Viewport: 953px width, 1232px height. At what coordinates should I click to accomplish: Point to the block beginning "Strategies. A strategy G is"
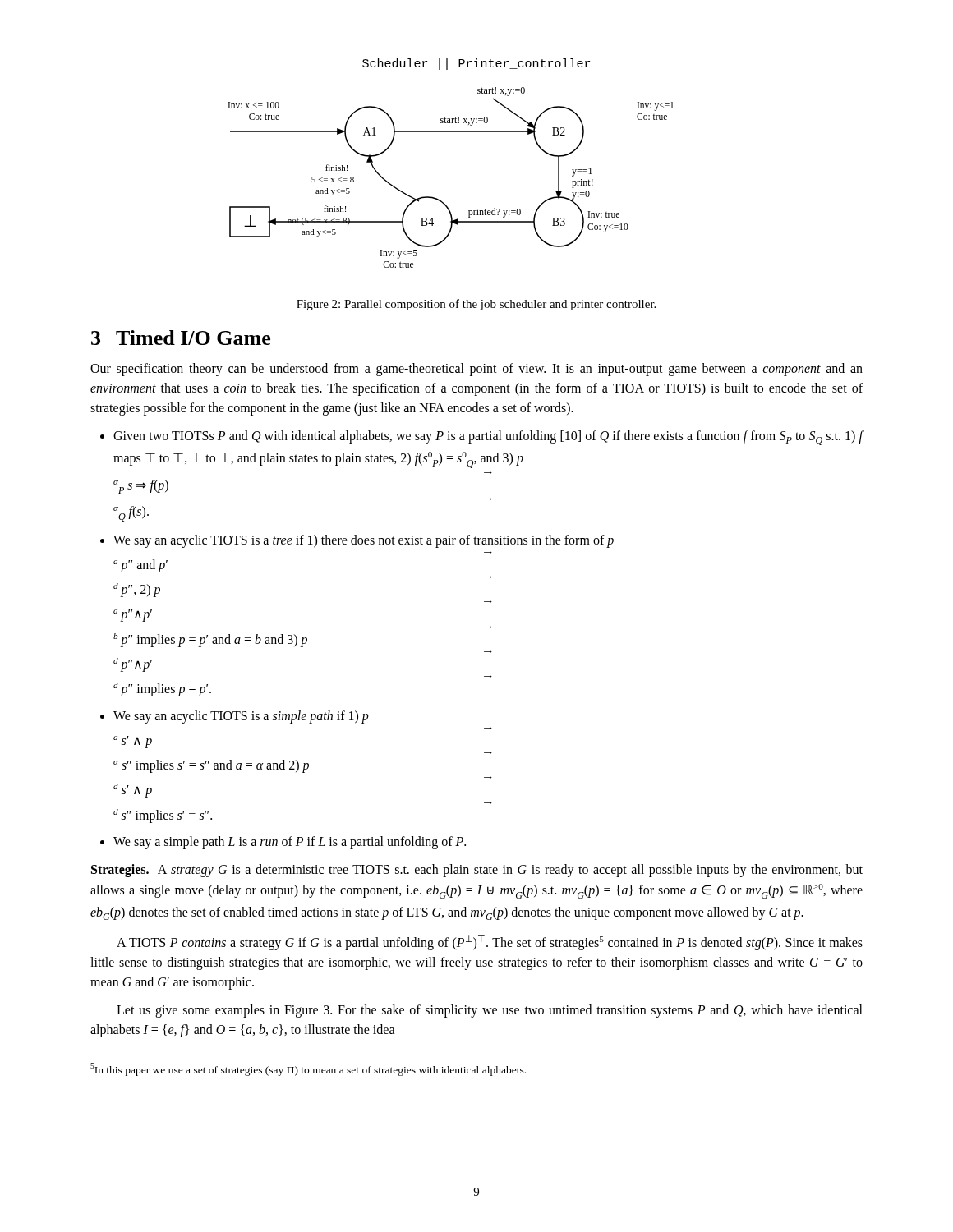tap(476, 950)
